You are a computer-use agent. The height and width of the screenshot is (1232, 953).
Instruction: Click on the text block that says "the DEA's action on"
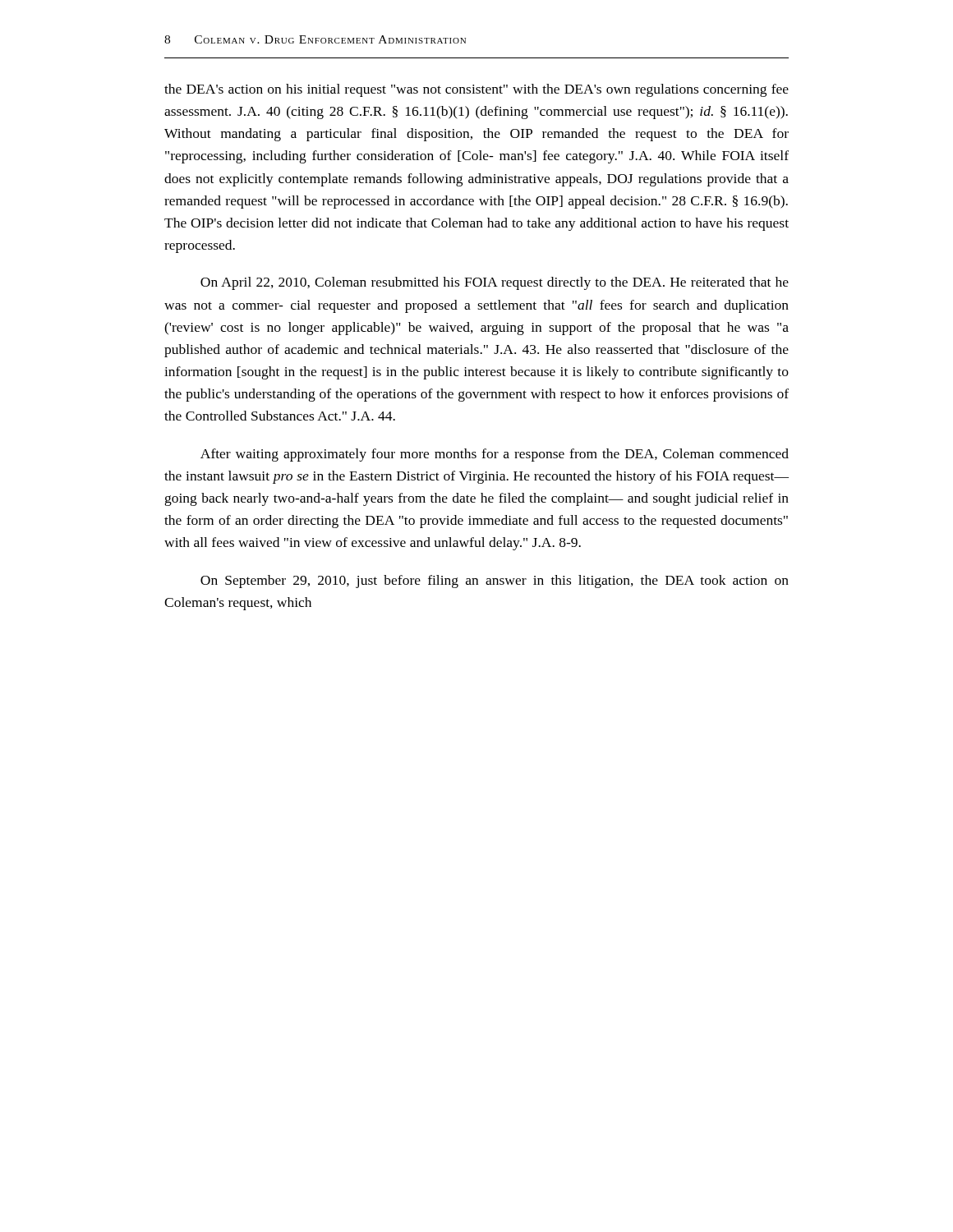point(476,167)
